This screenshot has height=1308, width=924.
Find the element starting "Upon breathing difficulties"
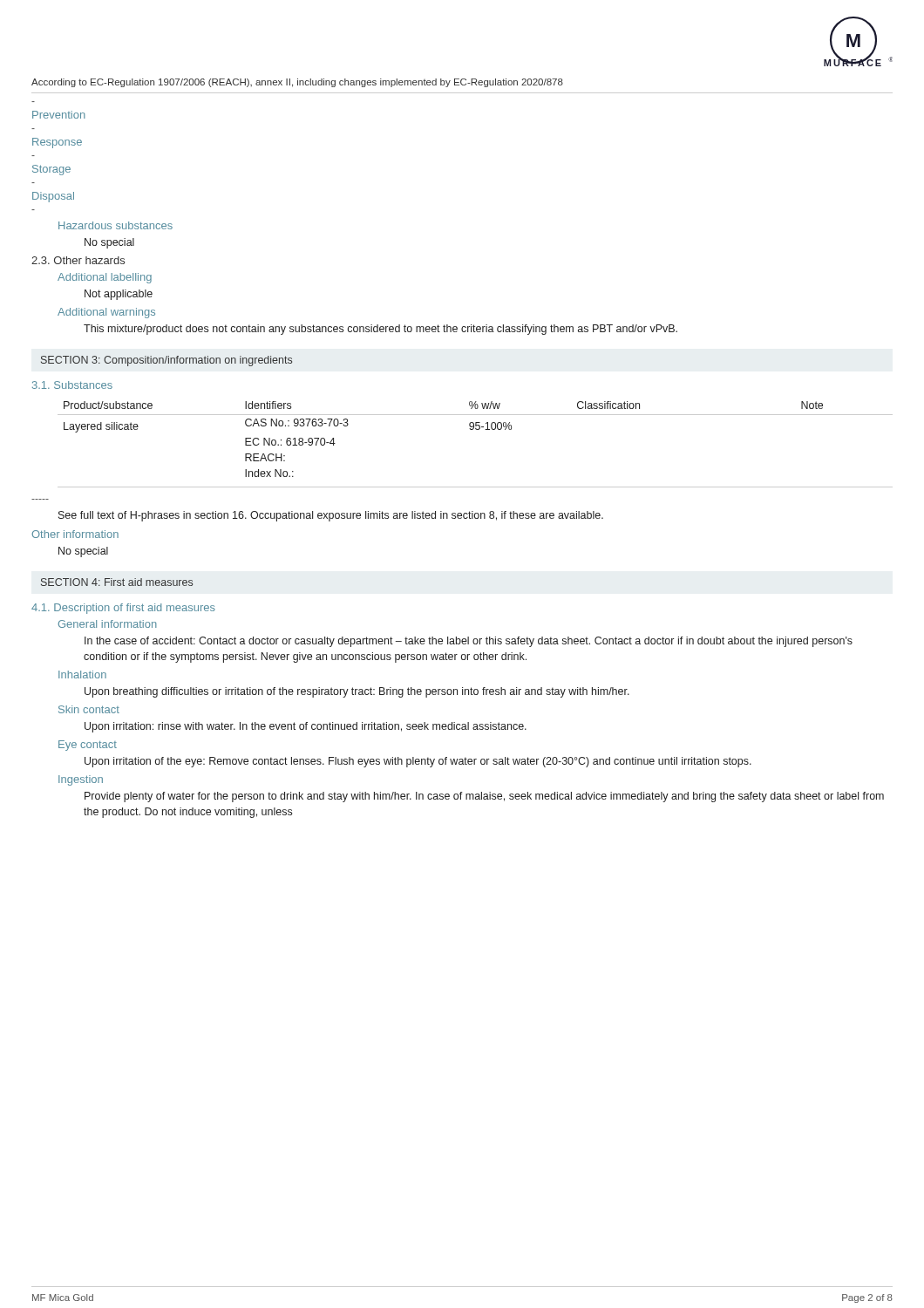[488, 691]
